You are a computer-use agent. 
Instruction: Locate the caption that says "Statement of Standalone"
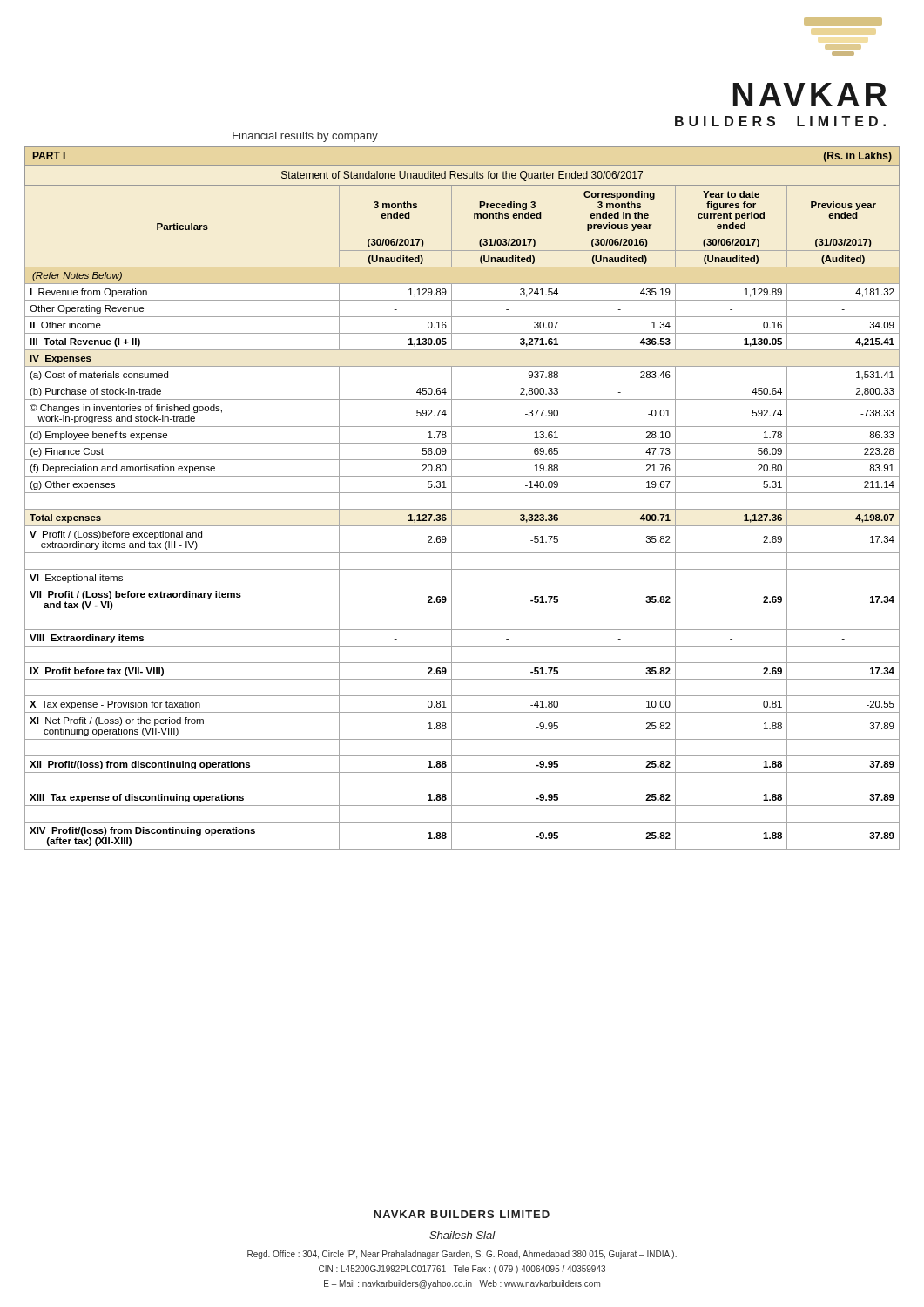[x=462, y=175]
